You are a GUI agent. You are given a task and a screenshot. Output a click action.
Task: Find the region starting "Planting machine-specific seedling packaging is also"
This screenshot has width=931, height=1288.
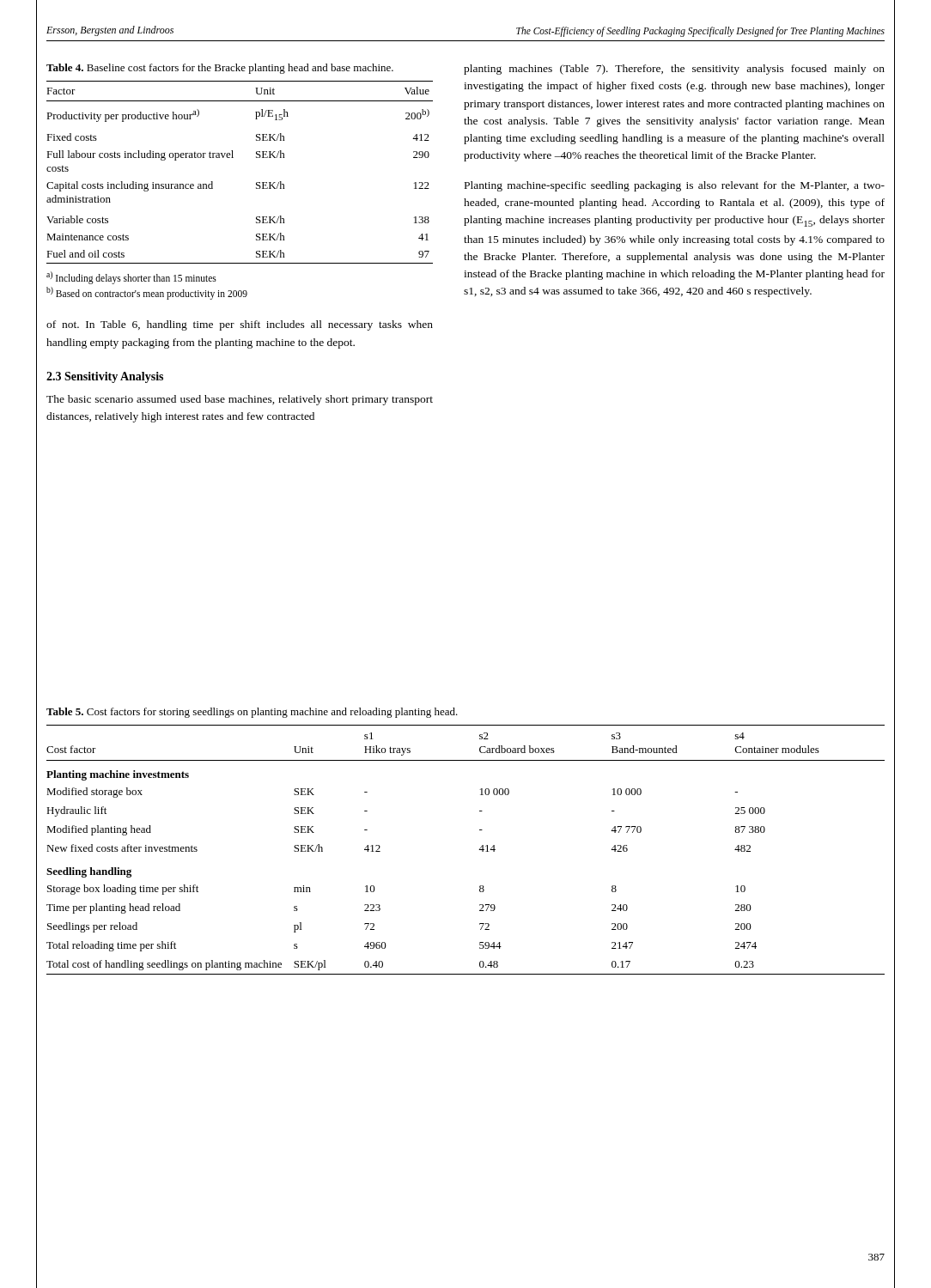click(674, 238)
